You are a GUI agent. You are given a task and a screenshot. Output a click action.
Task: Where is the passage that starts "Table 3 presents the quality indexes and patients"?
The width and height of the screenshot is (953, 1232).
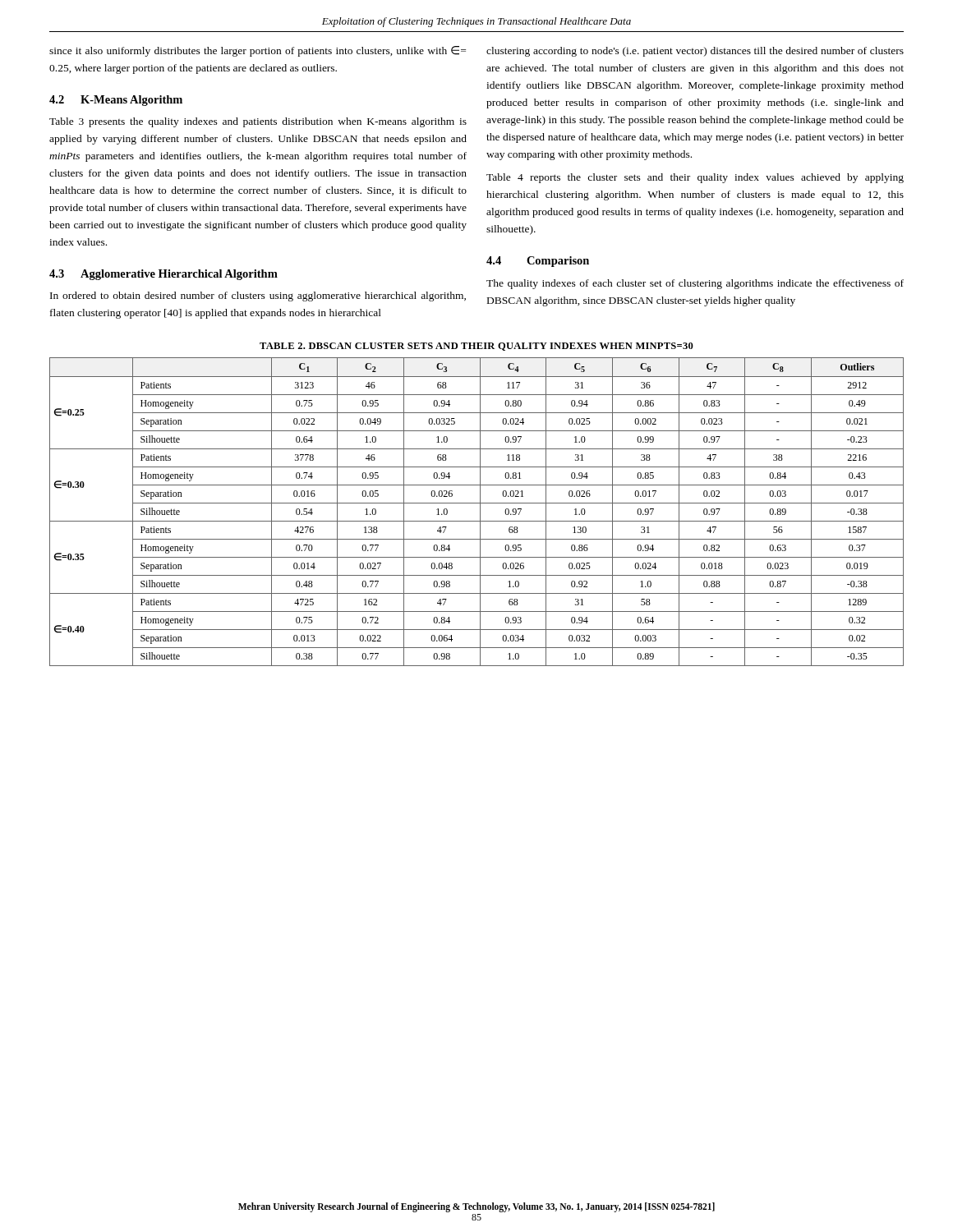coord(258,182)
